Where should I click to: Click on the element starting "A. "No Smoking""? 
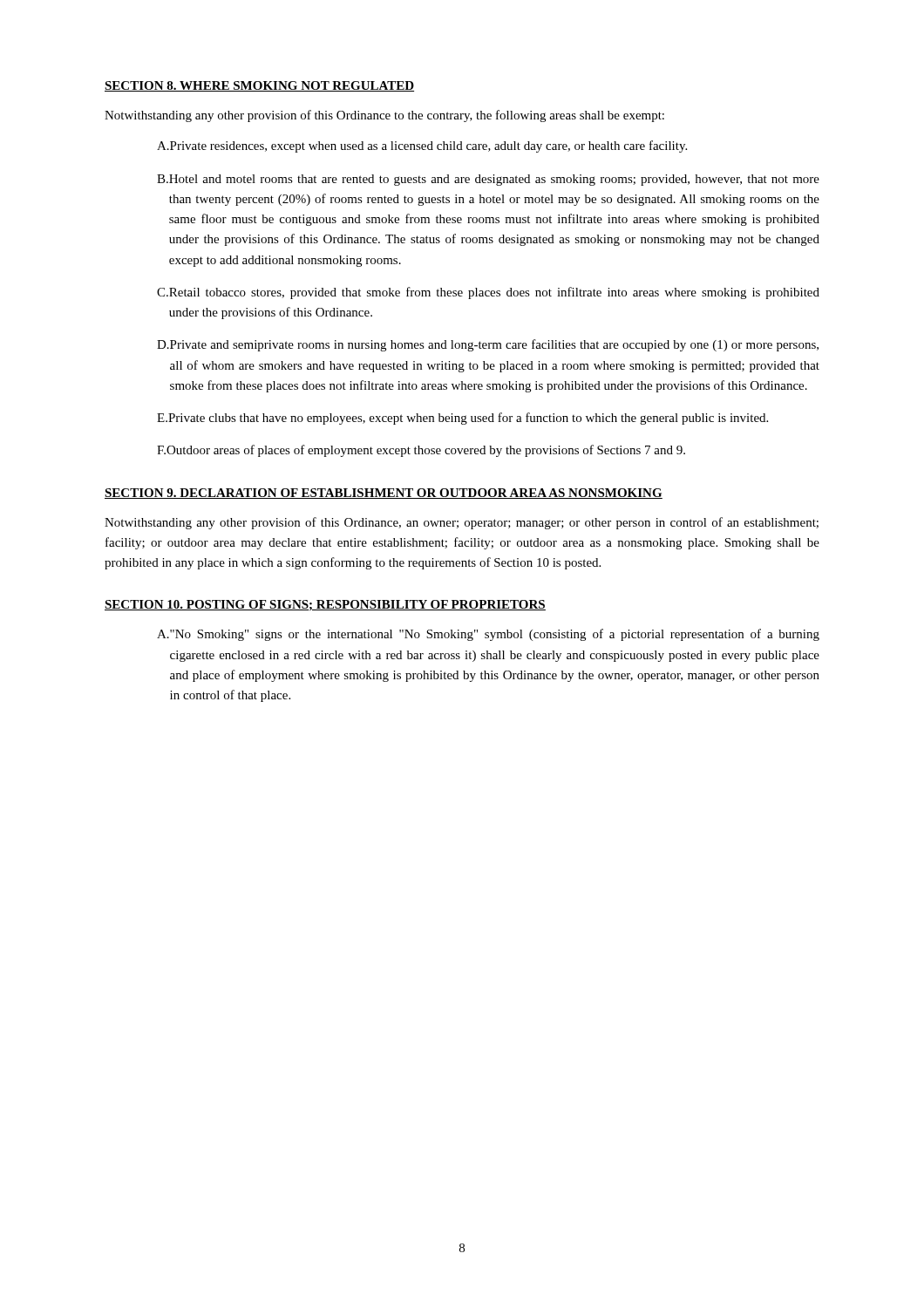click(x=462, y=665)
